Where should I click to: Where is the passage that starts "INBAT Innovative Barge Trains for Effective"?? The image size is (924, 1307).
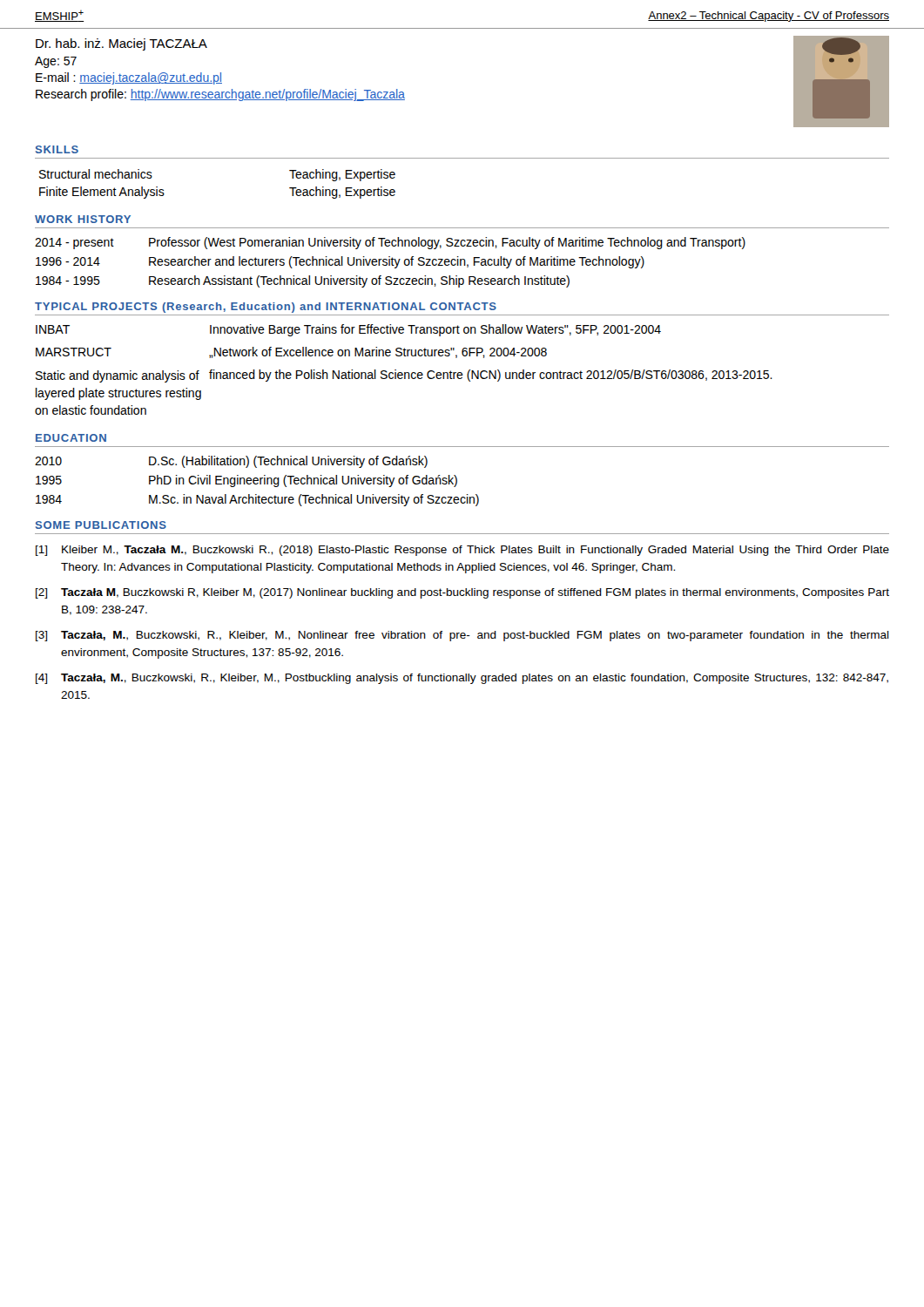pyautogui.click(x=462, y=330)
